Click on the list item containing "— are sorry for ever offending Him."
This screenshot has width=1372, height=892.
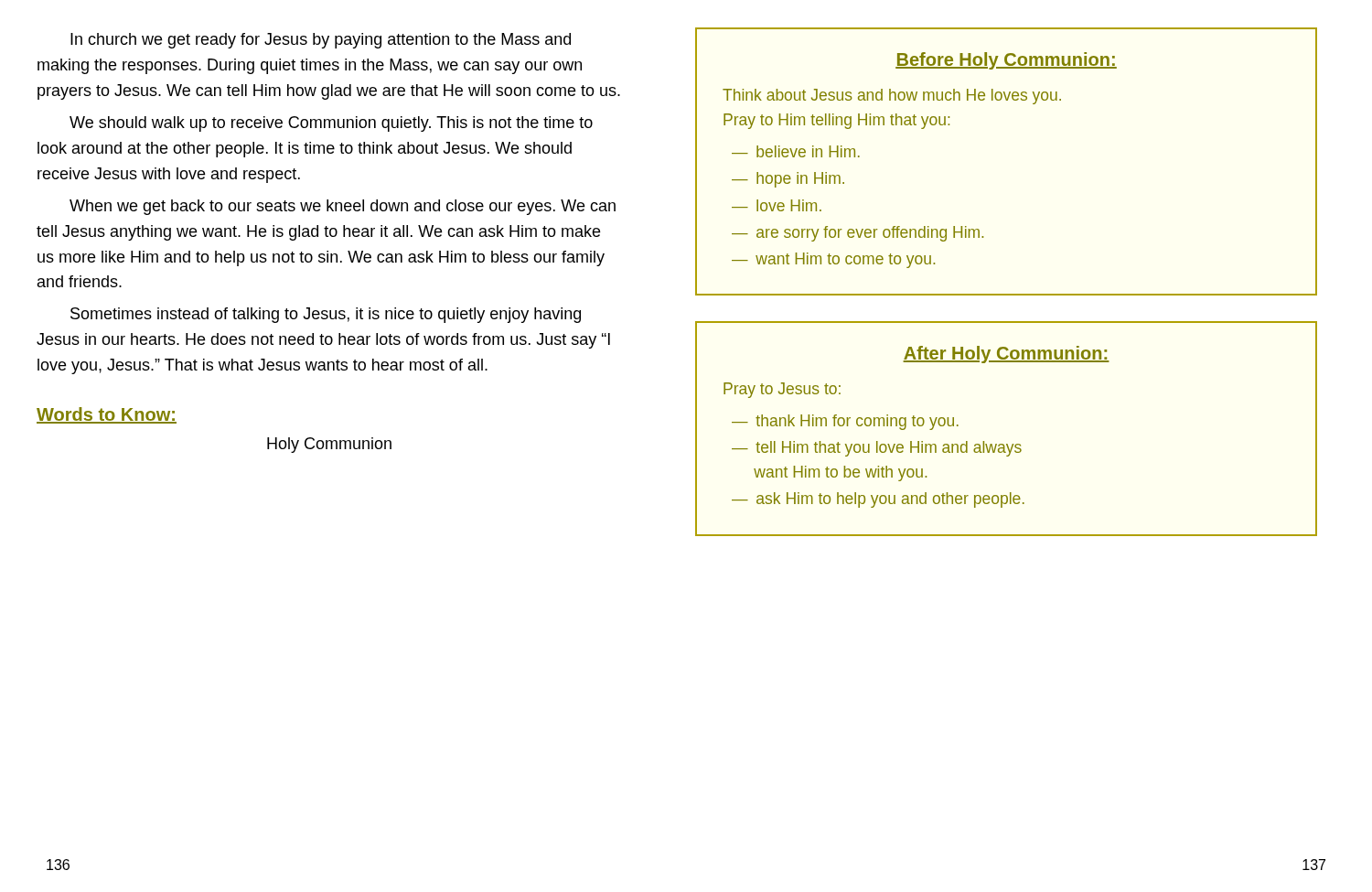(x=858, y=232)
